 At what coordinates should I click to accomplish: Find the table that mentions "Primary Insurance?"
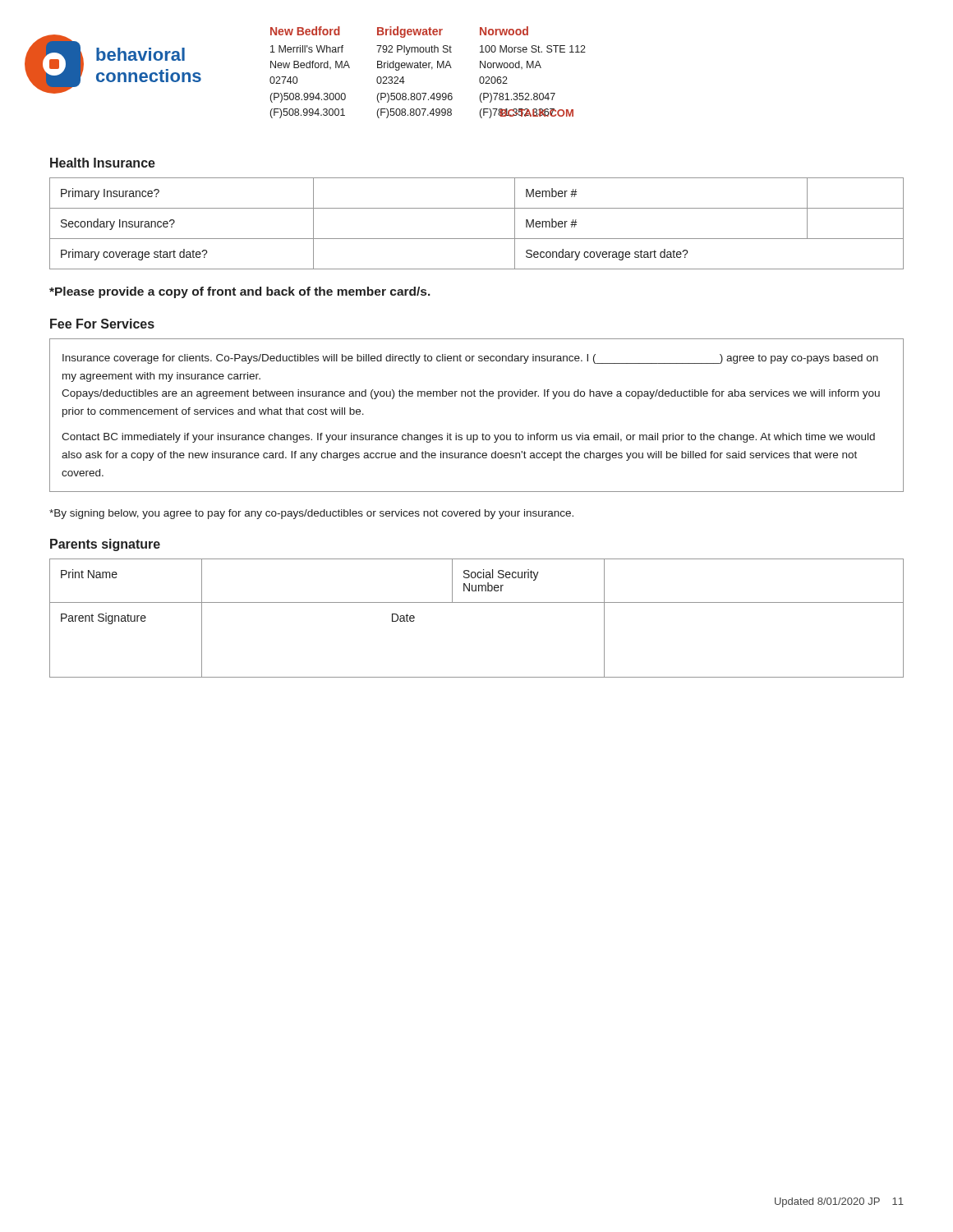tap(476, 223)
